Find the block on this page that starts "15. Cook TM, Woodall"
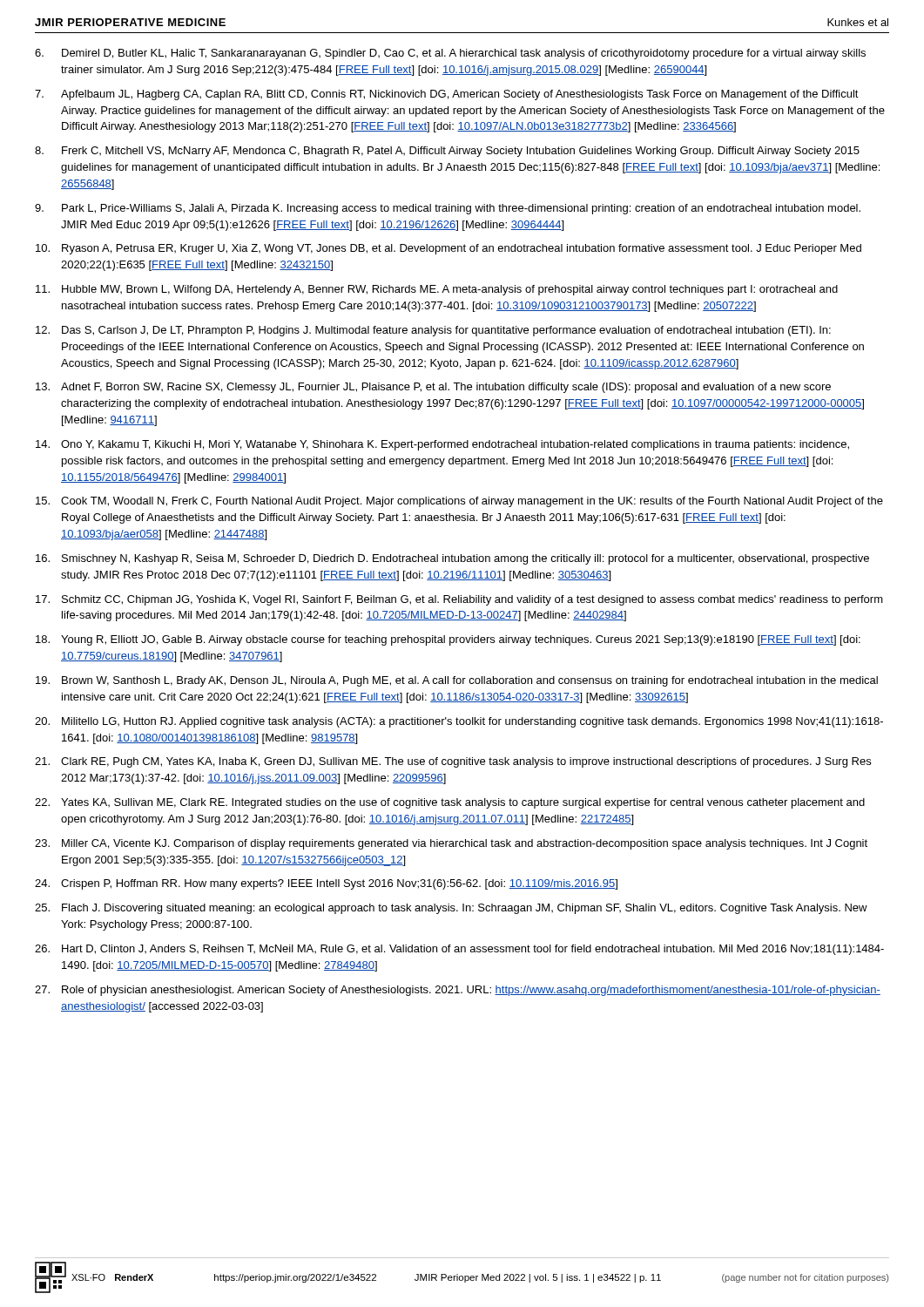The height and width of the screenshot is (1307, 924). [x=462, y=518]
